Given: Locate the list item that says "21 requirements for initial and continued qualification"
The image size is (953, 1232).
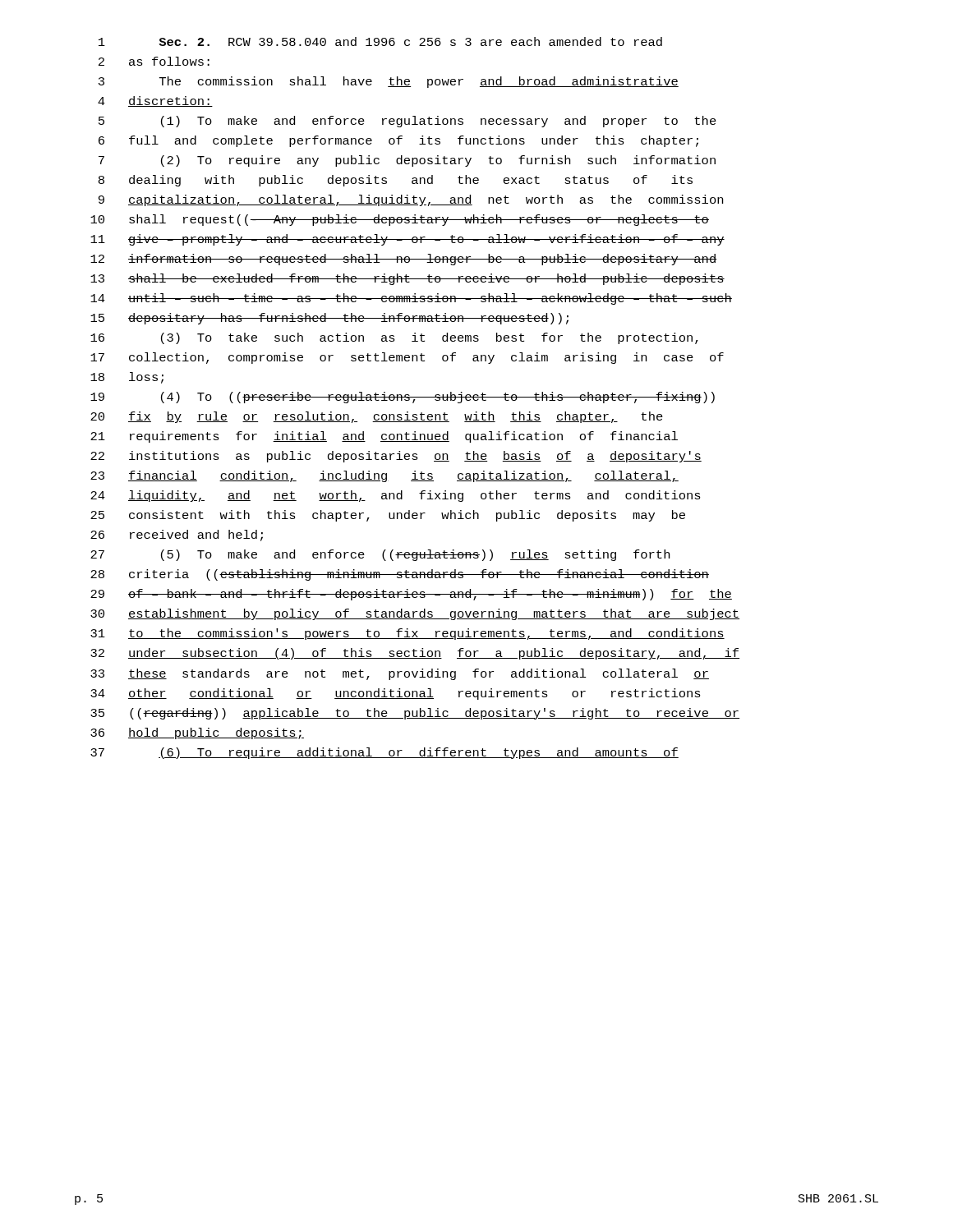Looking at the screenshot, I should (x=476, y=437).
